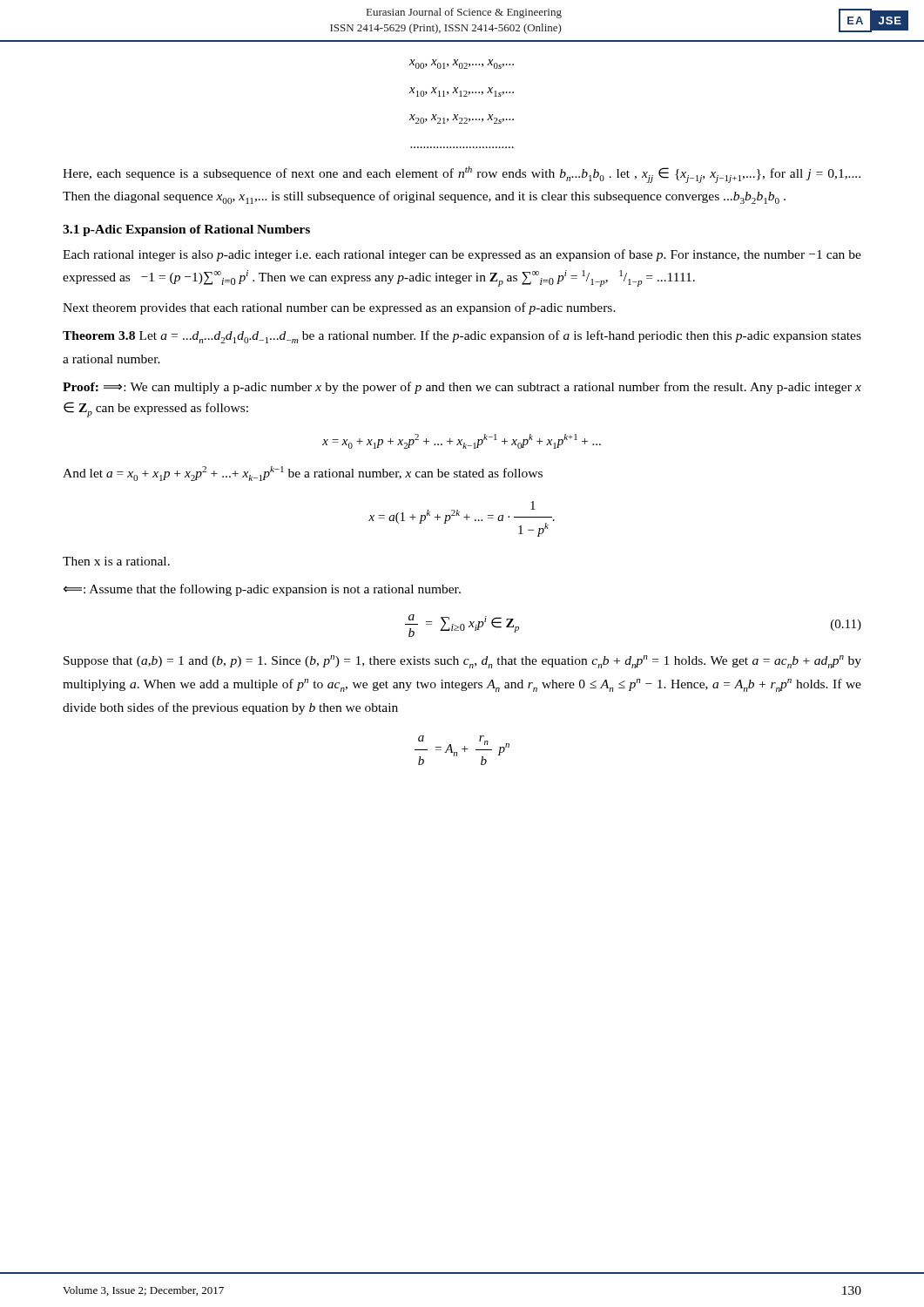Find the text block starting "And let a = x0 +"
This screenshot has width=924, height=1307.
(x=462, y=474)
